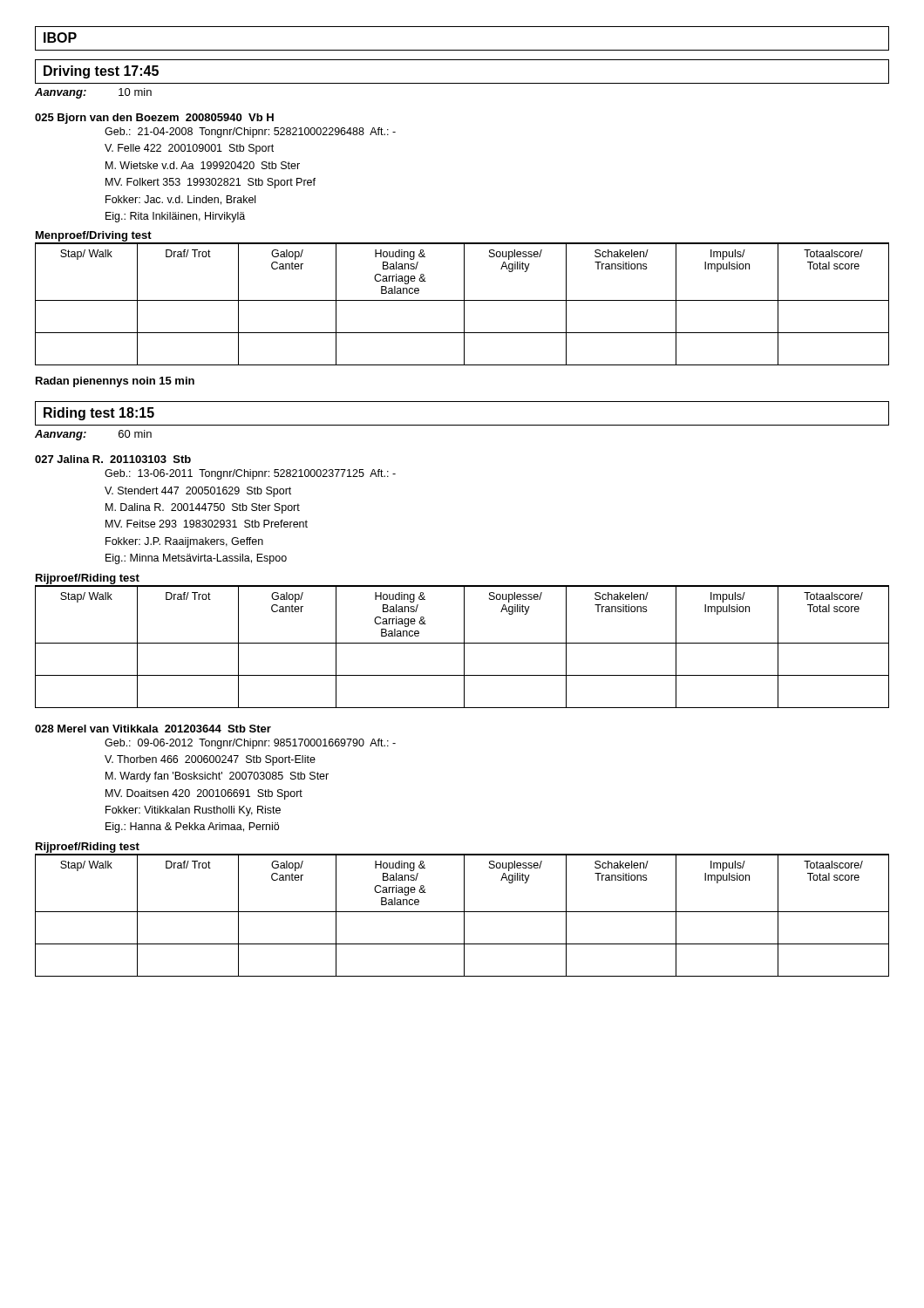Find the text starting "028 Merel van Vitikkala 201203644"

tap(153, 729)
